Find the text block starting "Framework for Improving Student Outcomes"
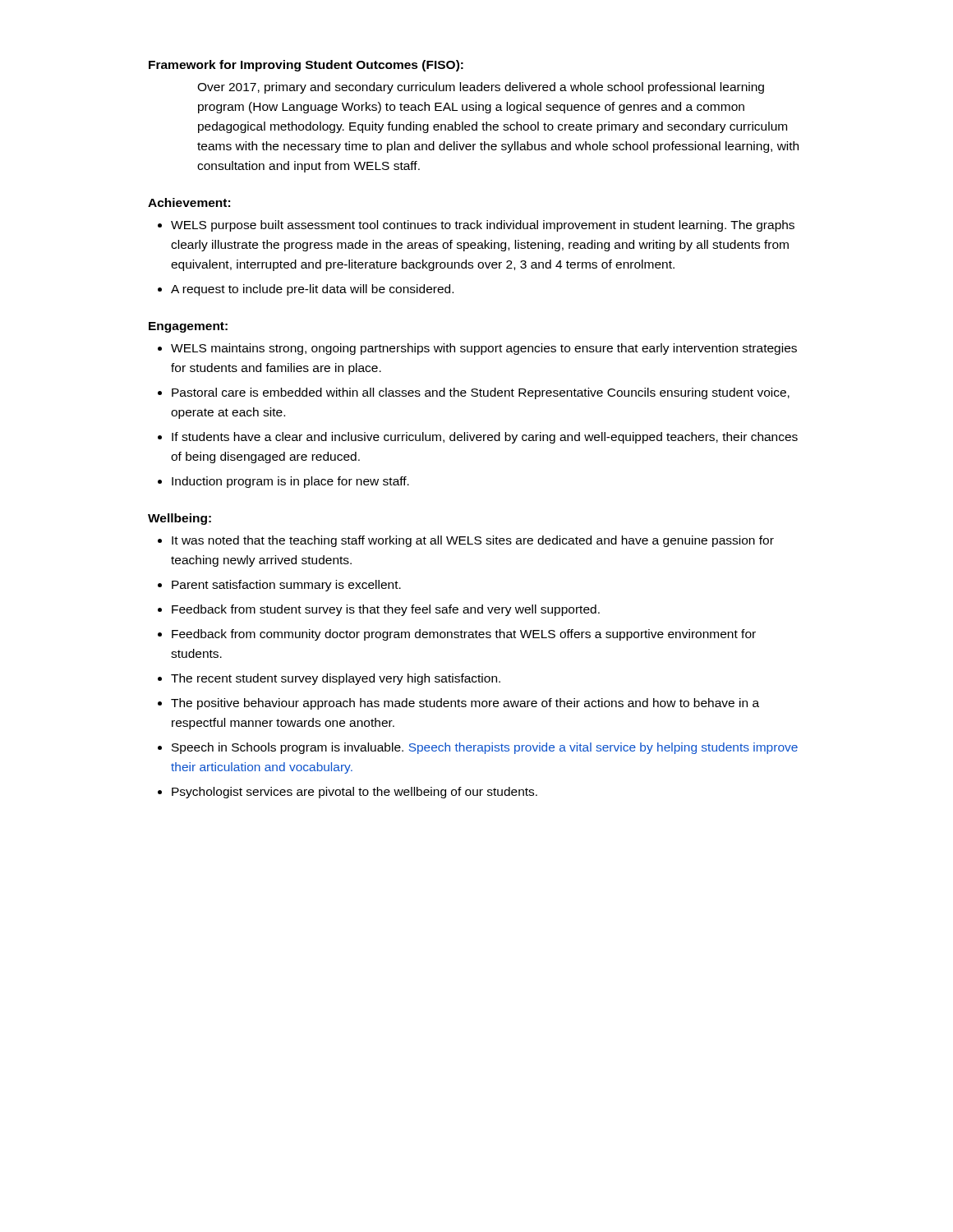Screen dimensions: 1232x953 [x=306, y=64]
